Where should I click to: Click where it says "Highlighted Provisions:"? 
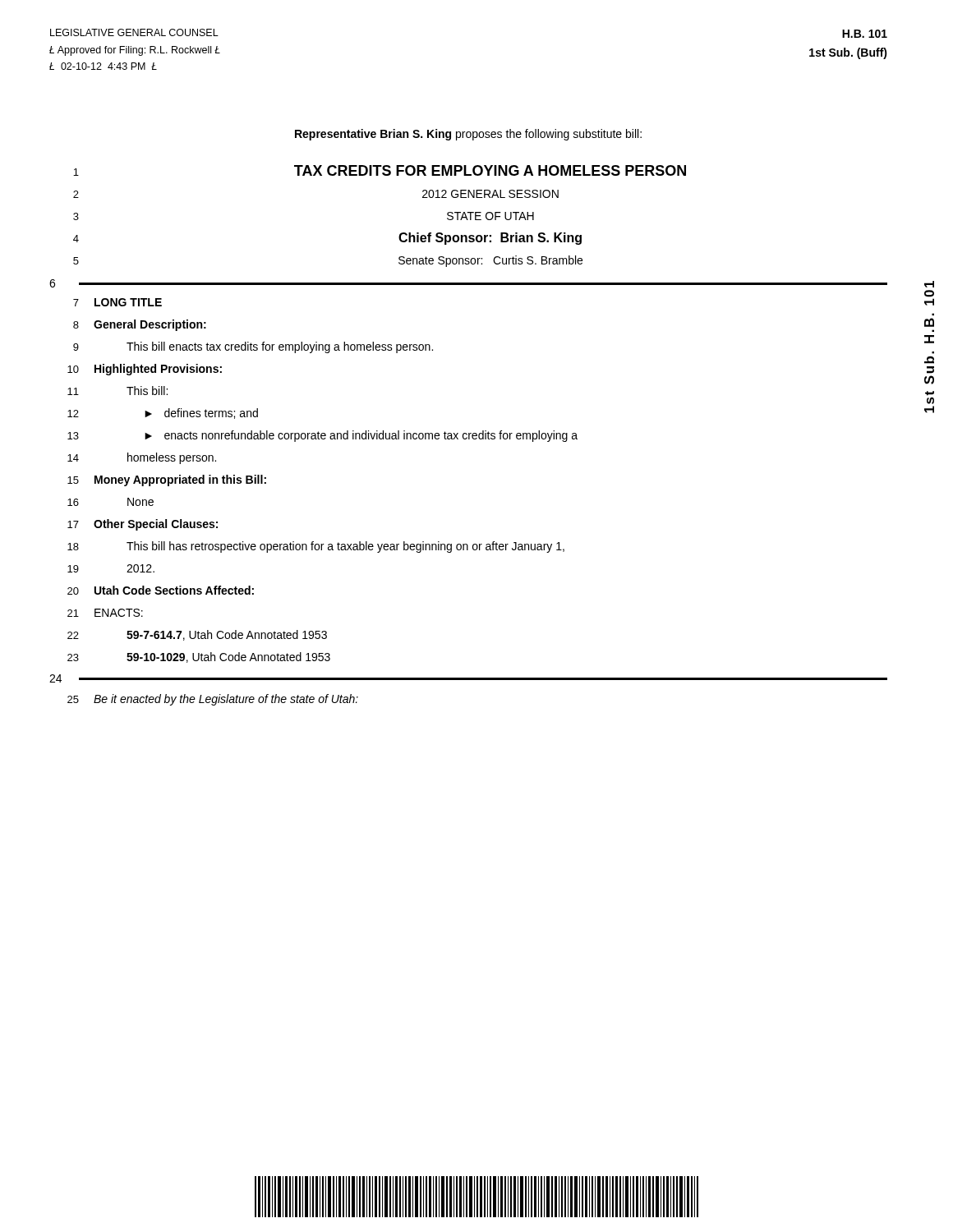coord(158,369)
